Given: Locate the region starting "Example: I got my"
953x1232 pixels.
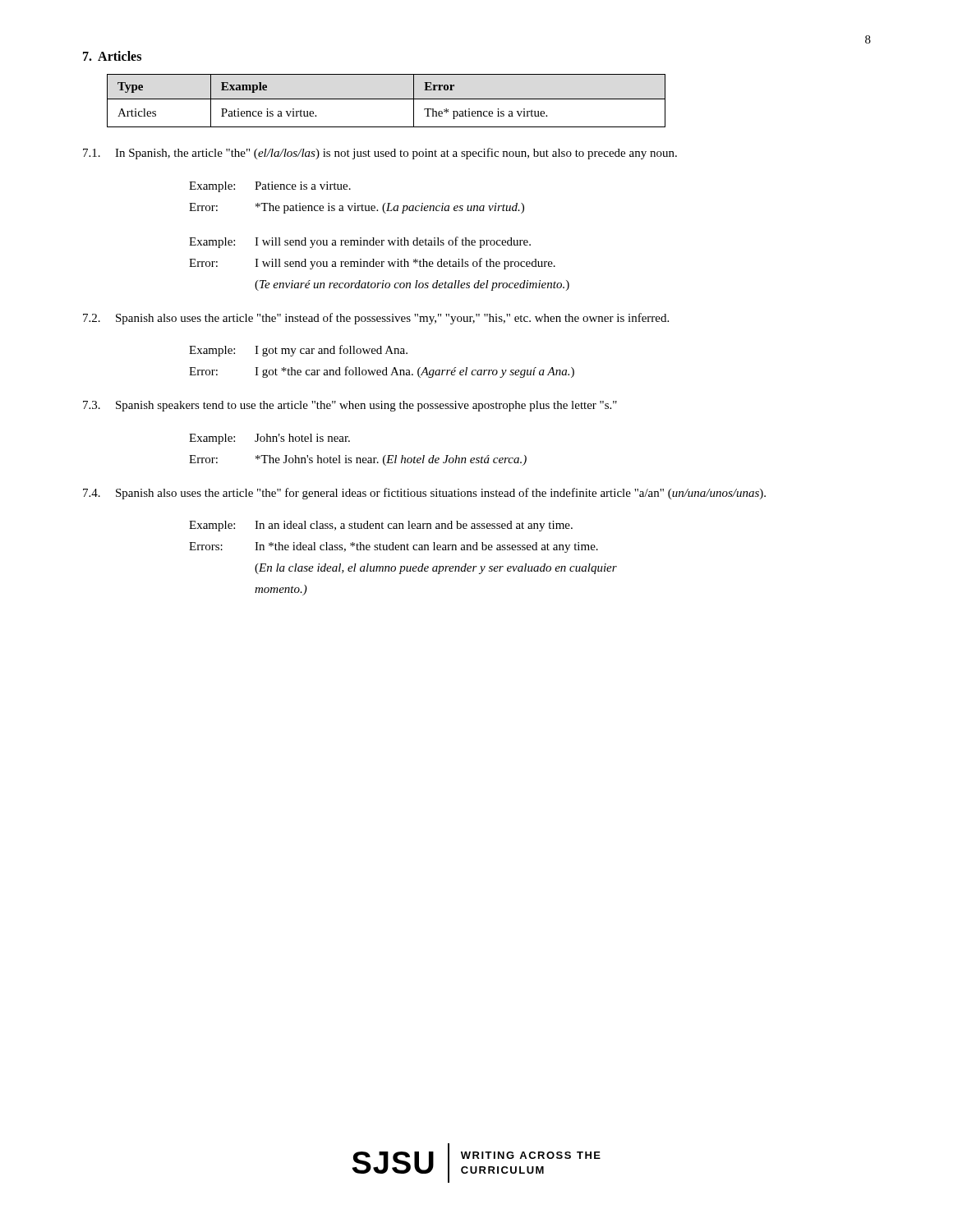Looking at the screenshot, I should 530,361.
